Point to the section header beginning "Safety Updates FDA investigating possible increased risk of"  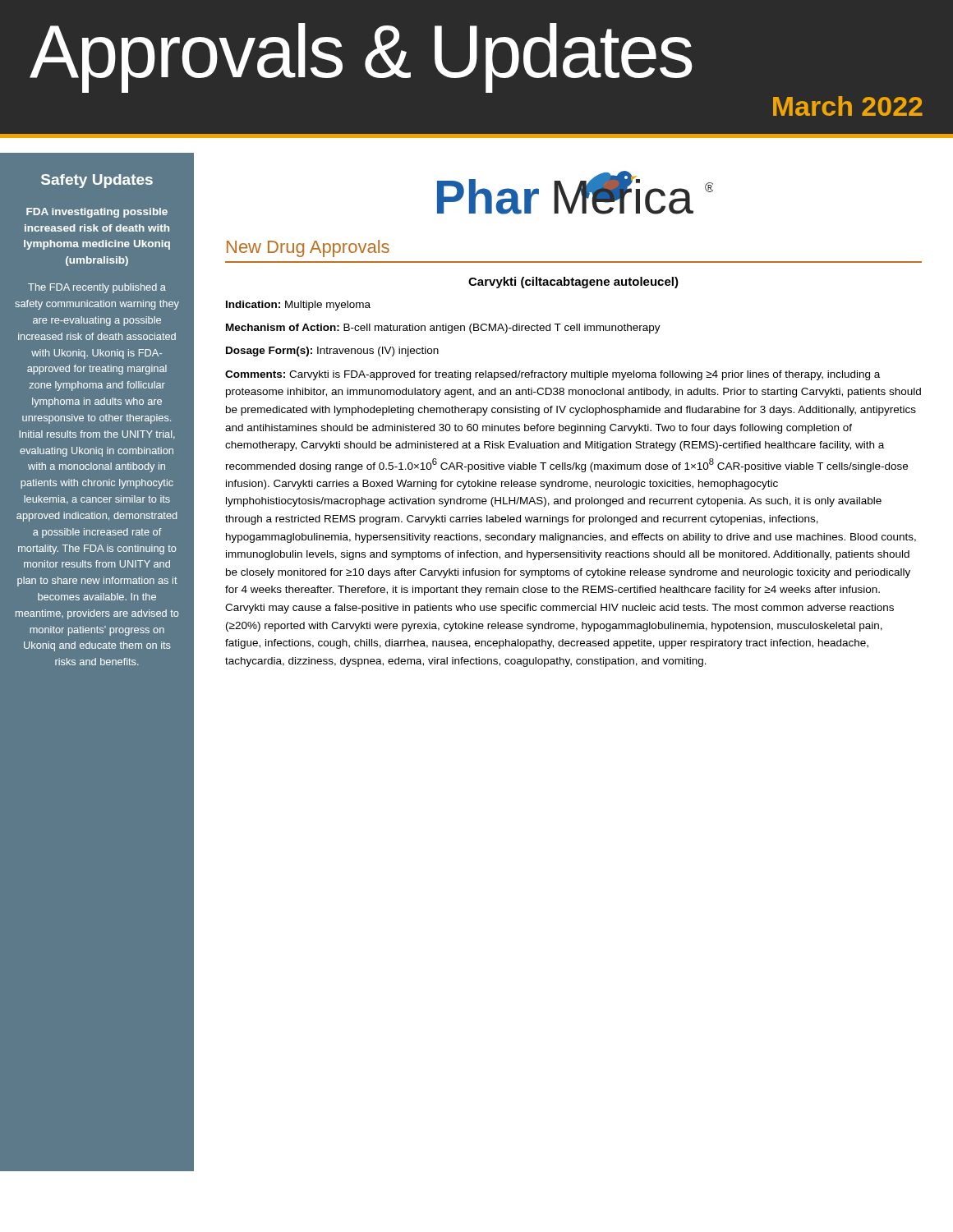click(97, 421)
